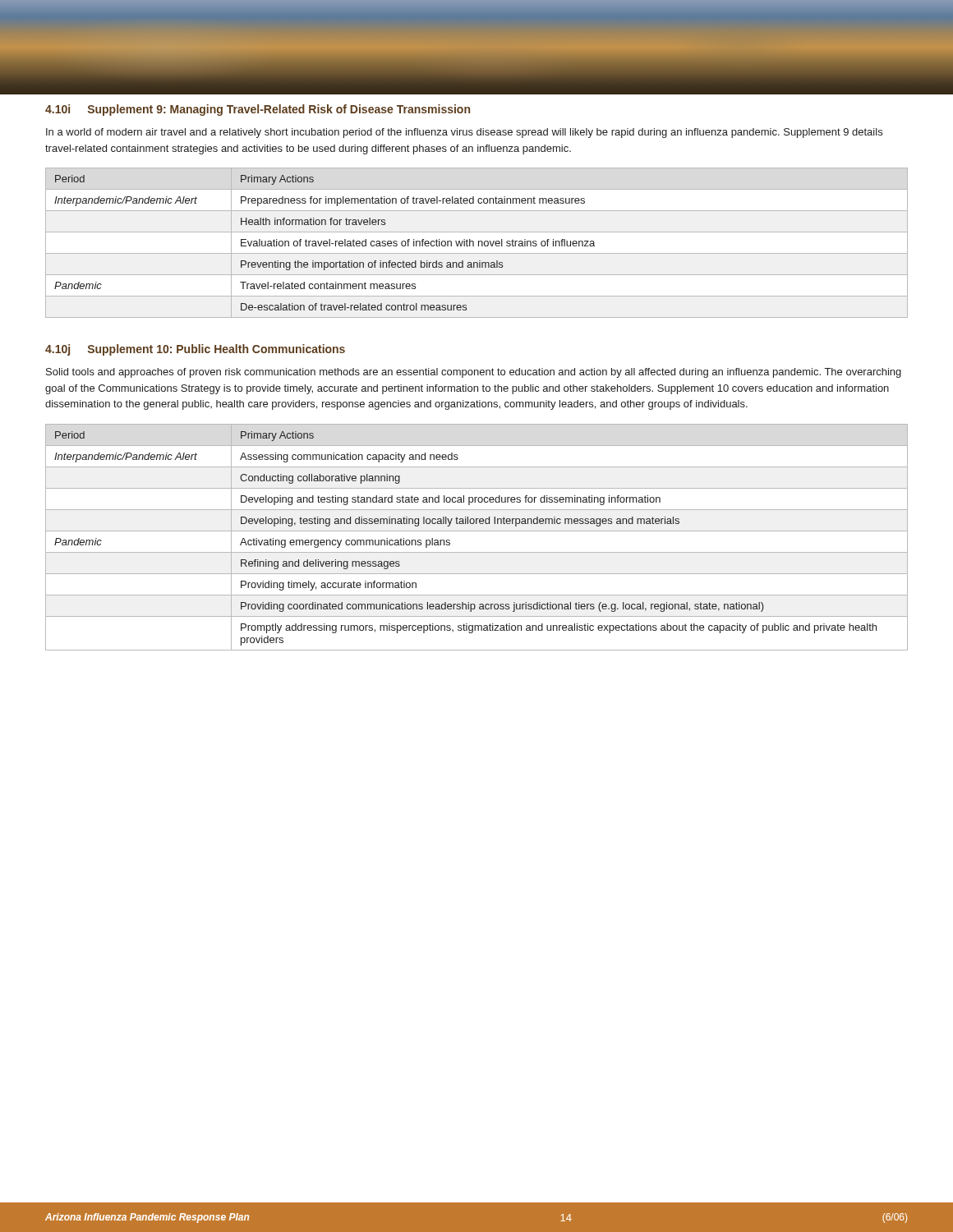This screenshot has height=1232, width=953.
Task: Select the section header that says "4.10j Supplement 10: Public Health Communications"
Action: 195,349
